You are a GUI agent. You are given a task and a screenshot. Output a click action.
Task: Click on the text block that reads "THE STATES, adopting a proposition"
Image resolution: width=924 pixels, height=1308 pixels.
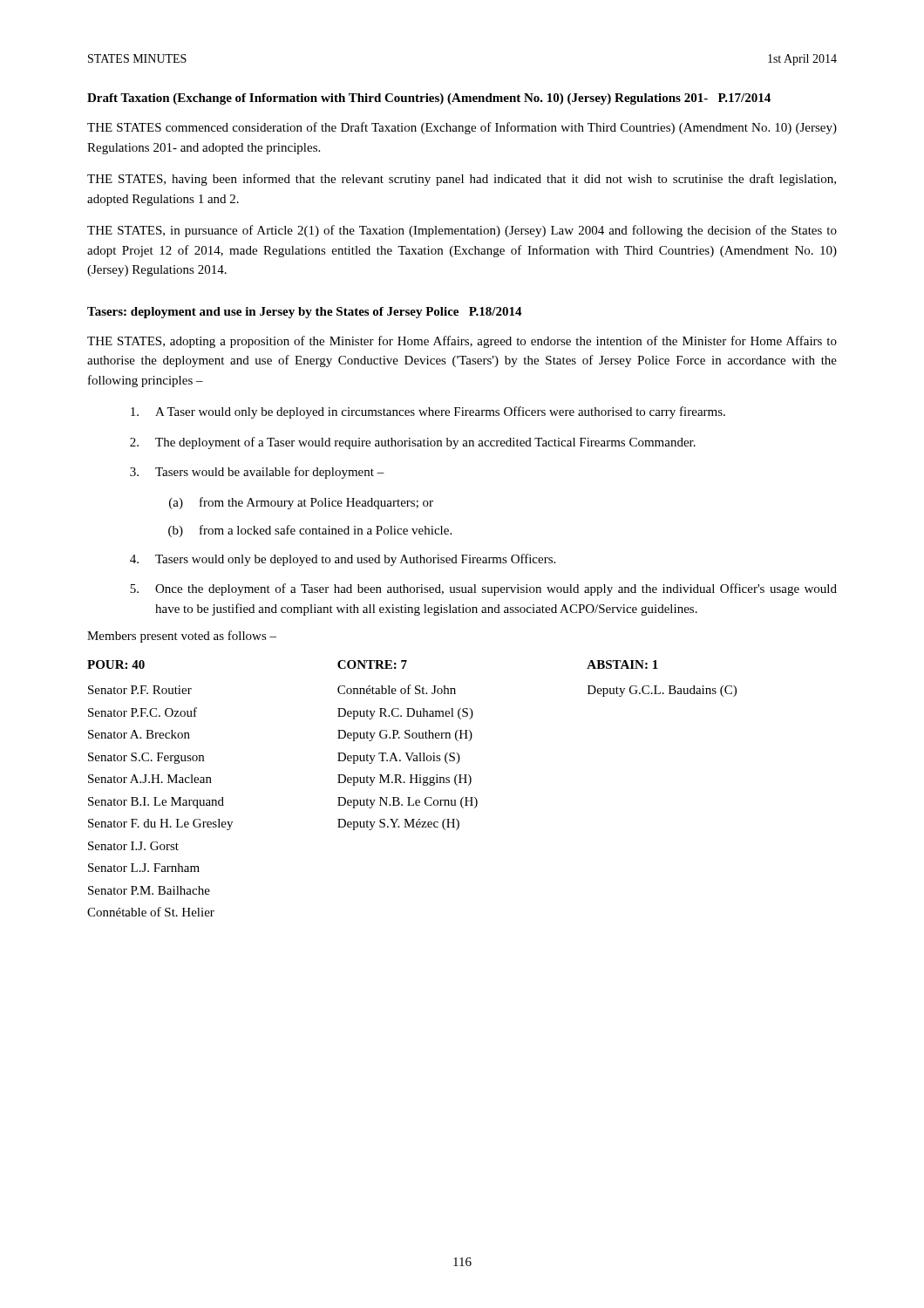[x=462, y=360]
